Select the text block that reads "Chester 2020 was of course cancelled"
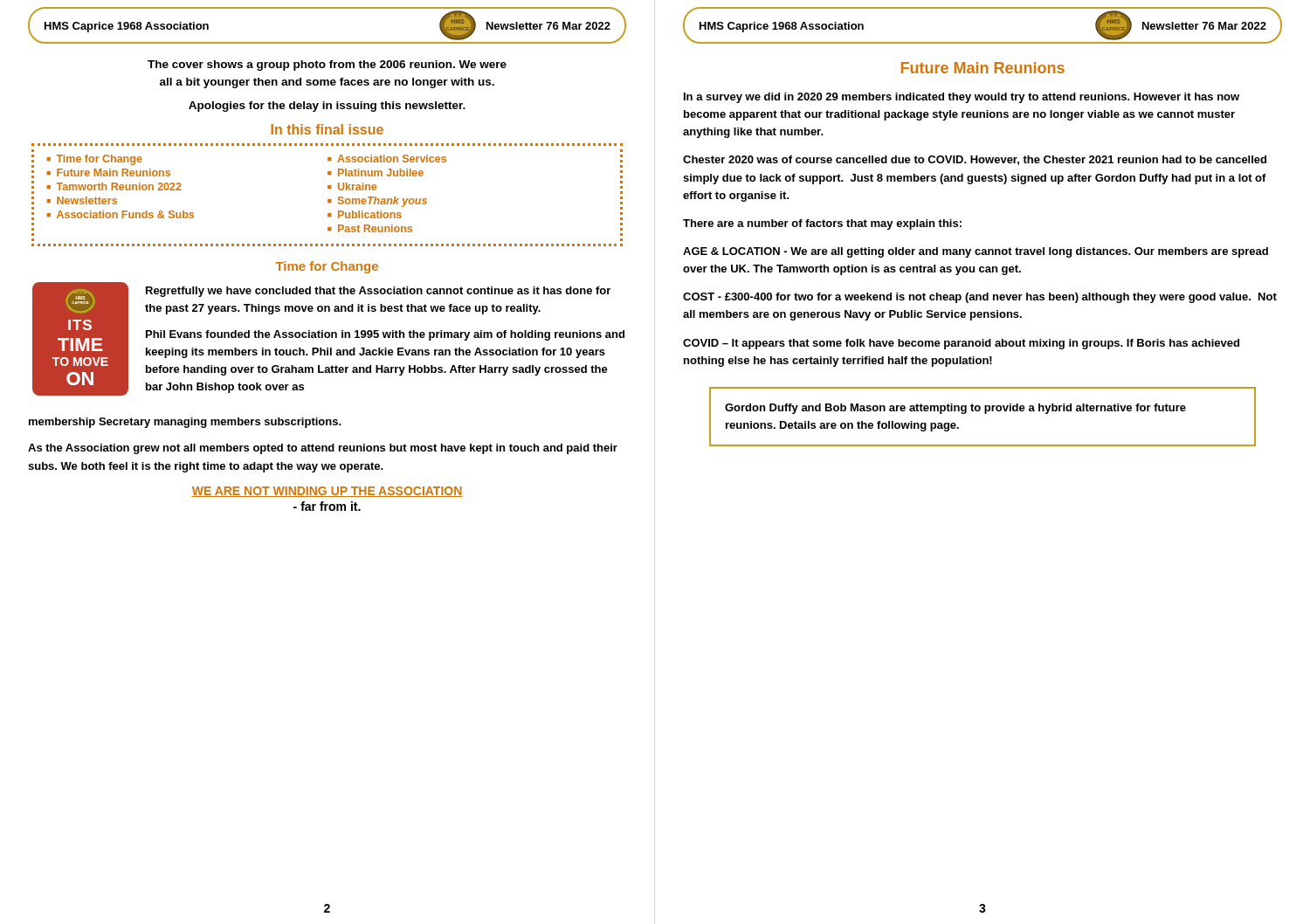1310x924 pixels. pos(975,177)
